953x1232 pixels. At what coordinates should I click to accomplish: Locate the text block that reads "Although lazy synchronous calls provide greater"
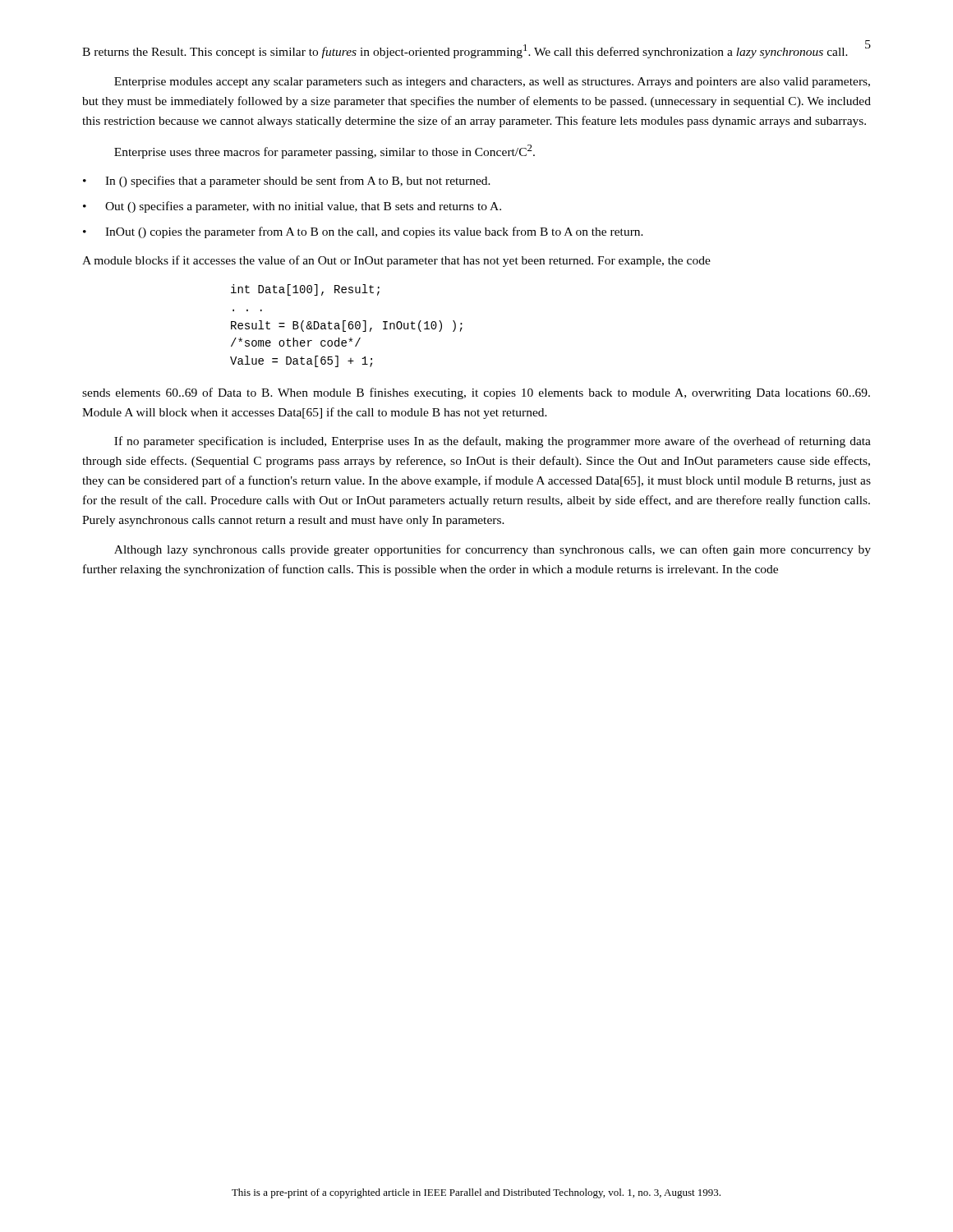click(x=476, y=559)
